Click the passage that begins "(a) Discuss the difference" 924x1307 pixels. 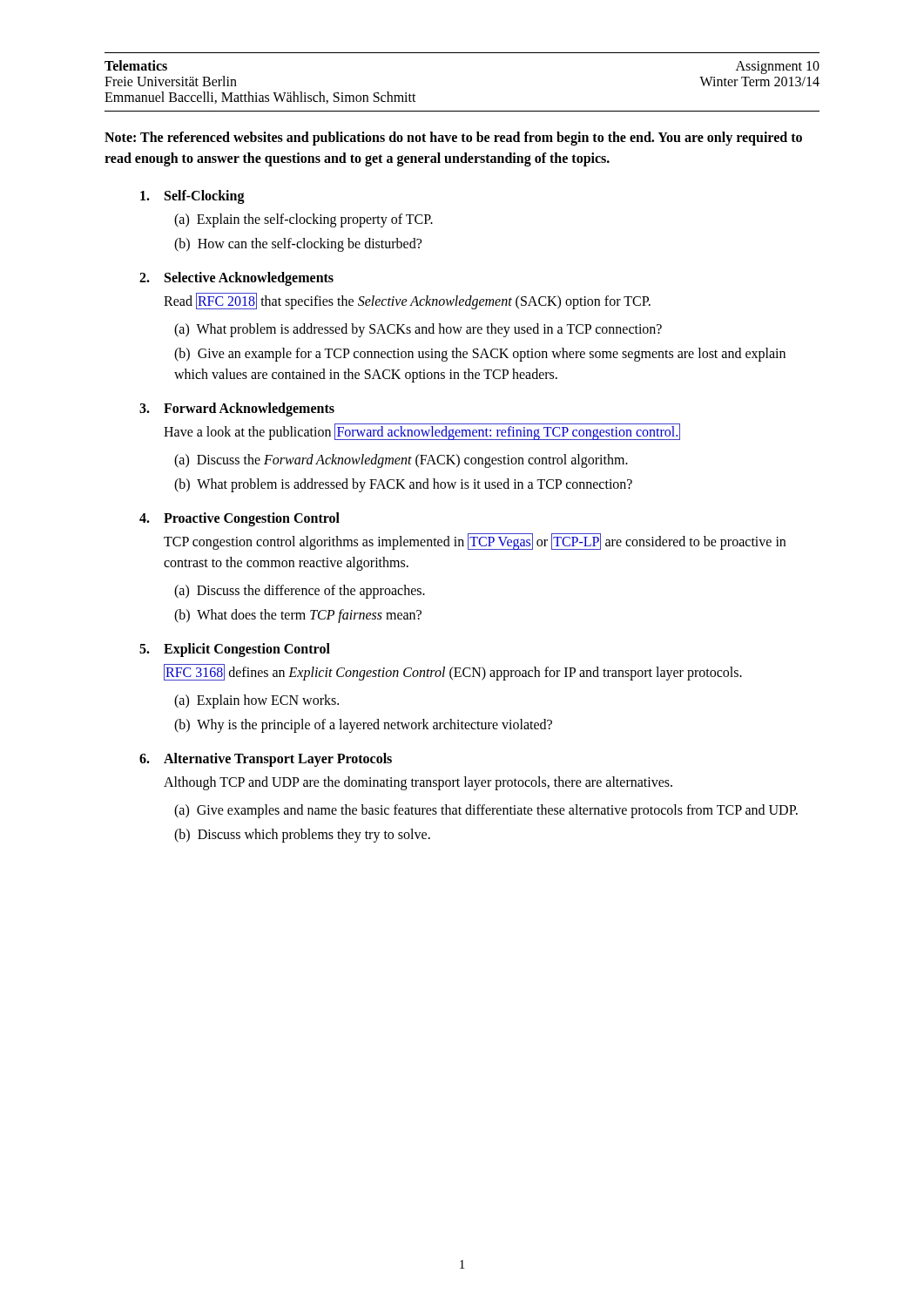(x=300, y=590)
